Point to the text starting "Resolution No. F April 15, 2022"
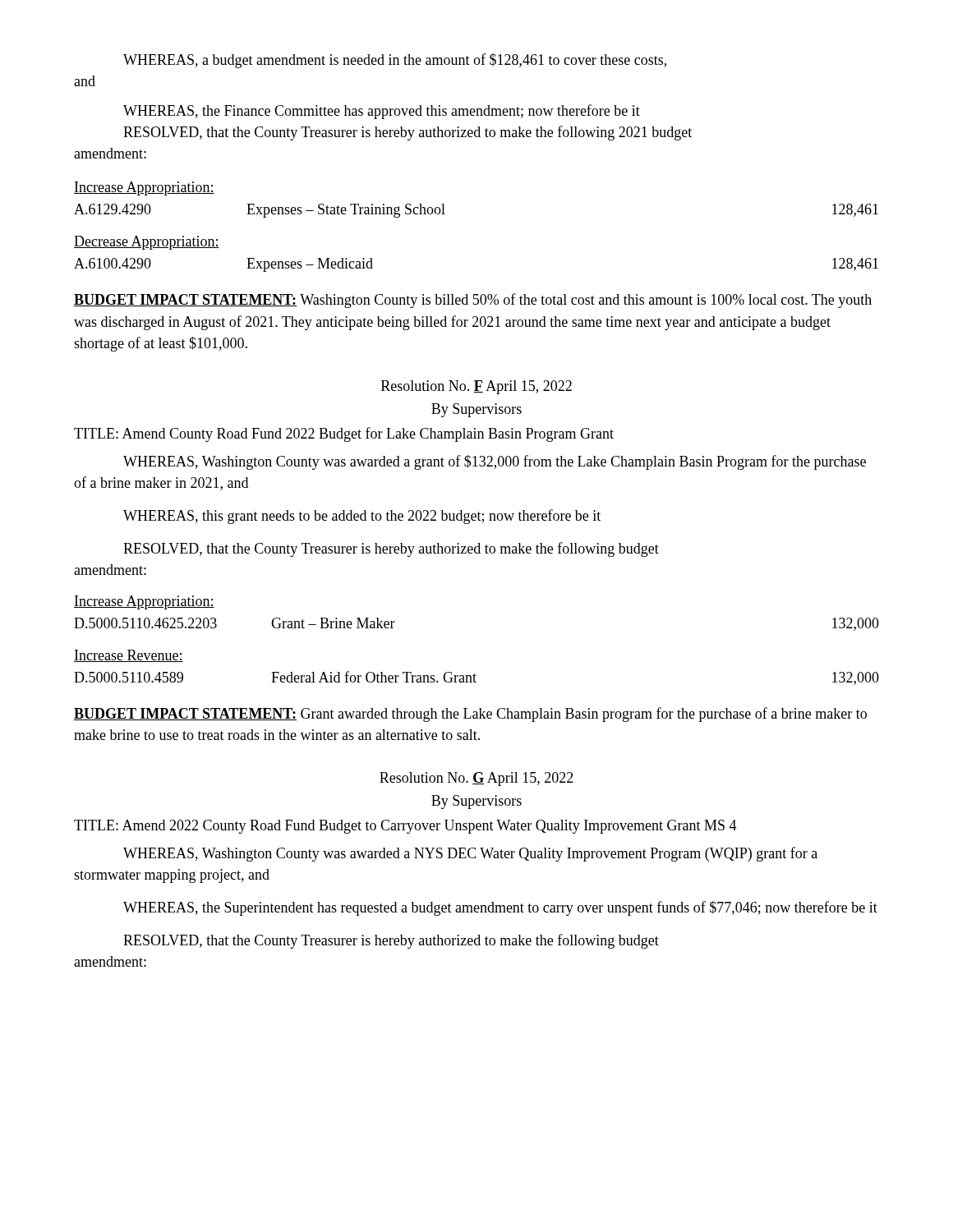Image resolution: width=953 pixels, height=1232 pixels. [476, 386]
